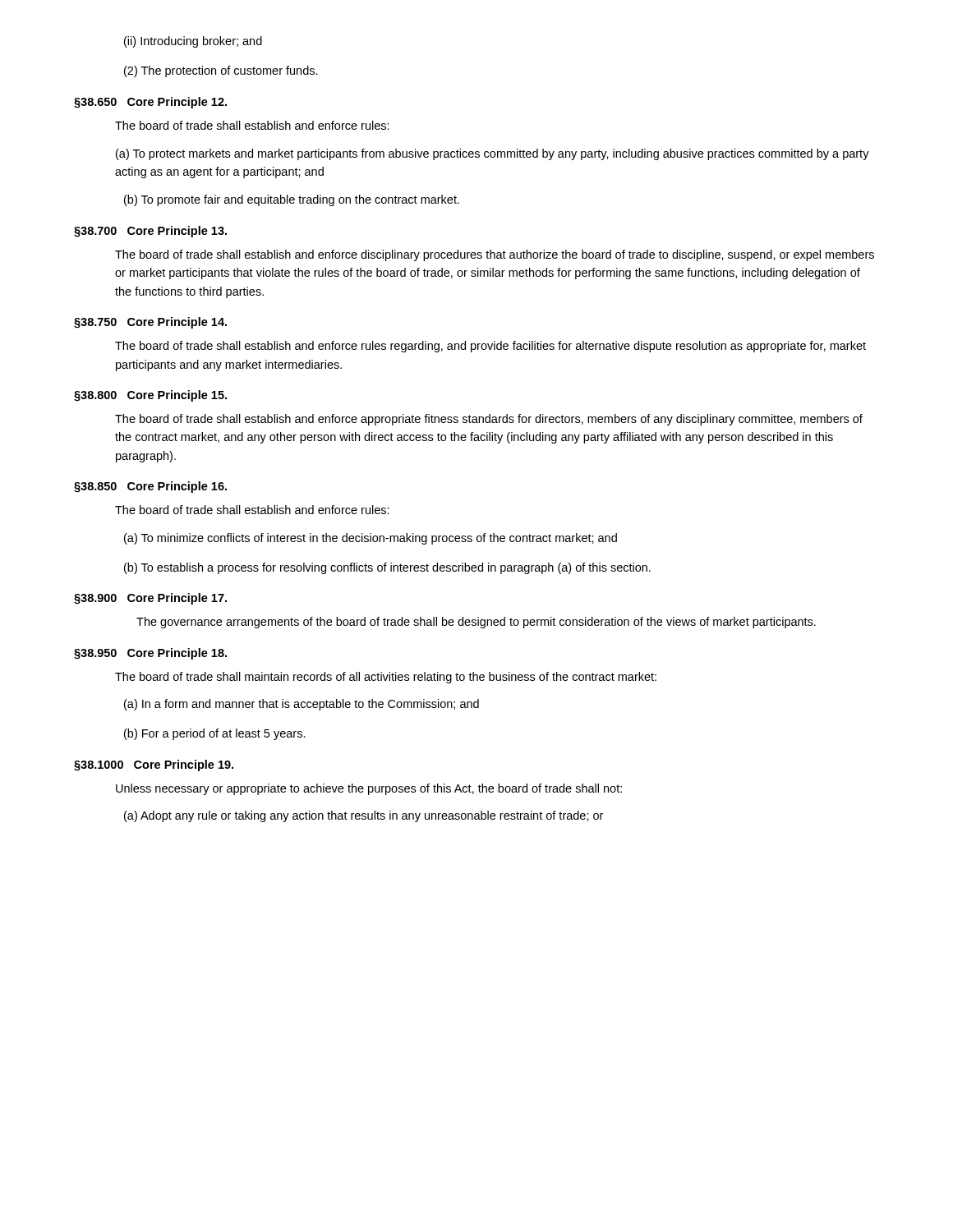
Task: Find the text starting "§38.700 Core Principle 13."
Action: pyautogui.click(x=151, y=231)
